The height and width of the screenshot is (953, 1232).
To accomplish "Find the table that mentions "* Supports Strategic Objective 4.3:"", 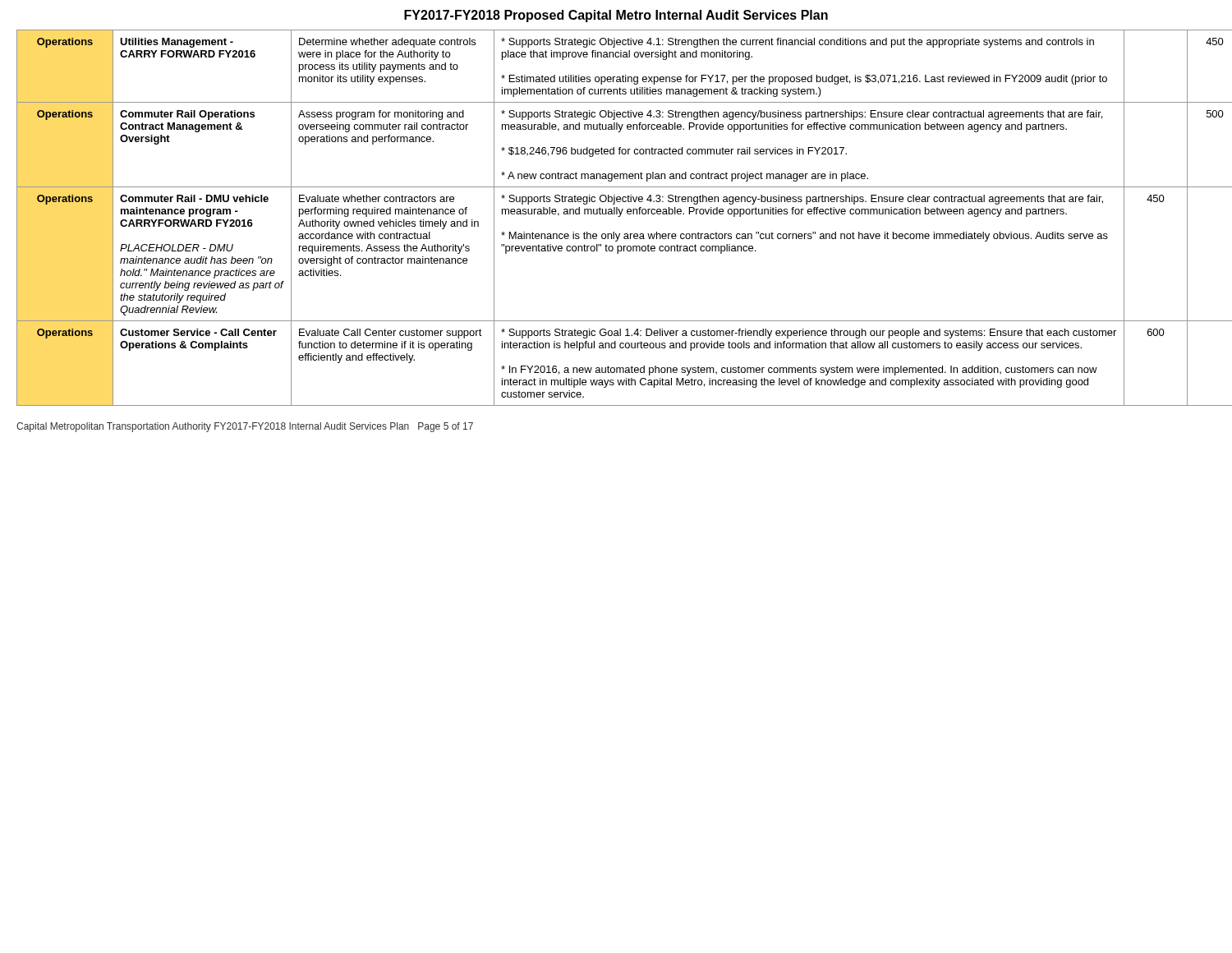I will pos(616,218).
